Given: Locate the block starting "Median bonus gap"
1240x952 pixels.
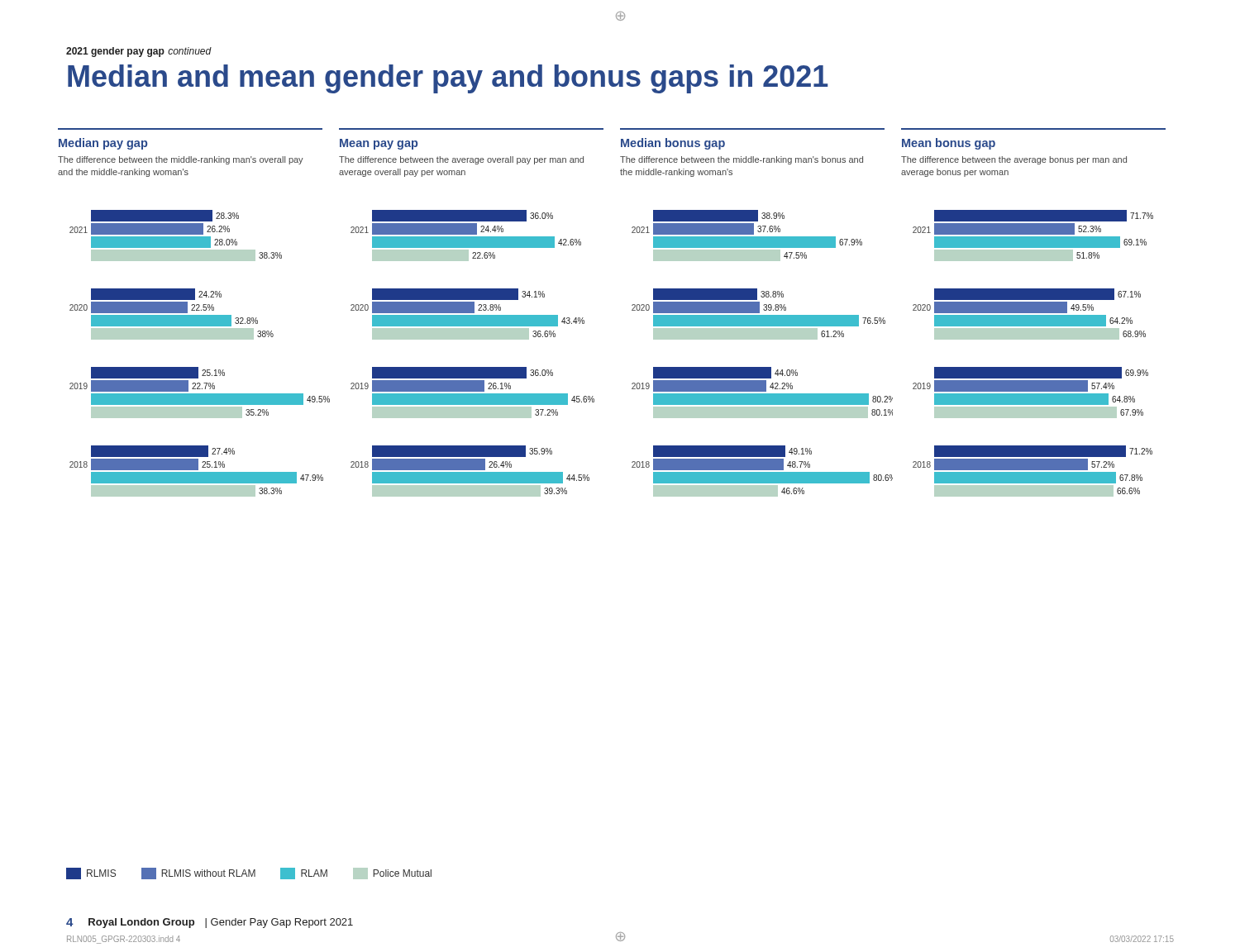Looking at the screenshot, I should [x=673, y=143].
